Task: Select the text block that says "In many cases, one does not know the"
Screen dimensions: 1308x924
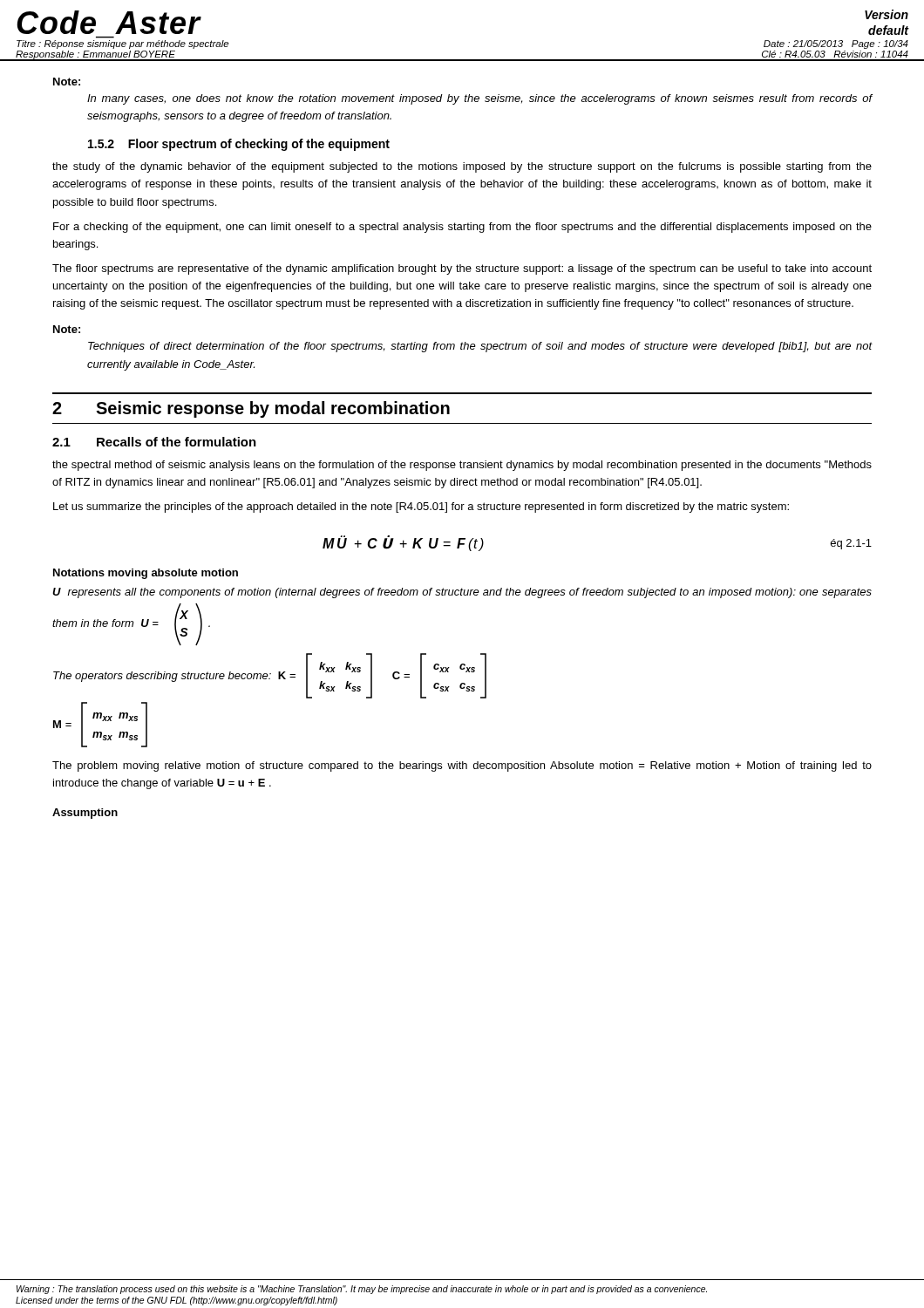Action: pos(479,107)
